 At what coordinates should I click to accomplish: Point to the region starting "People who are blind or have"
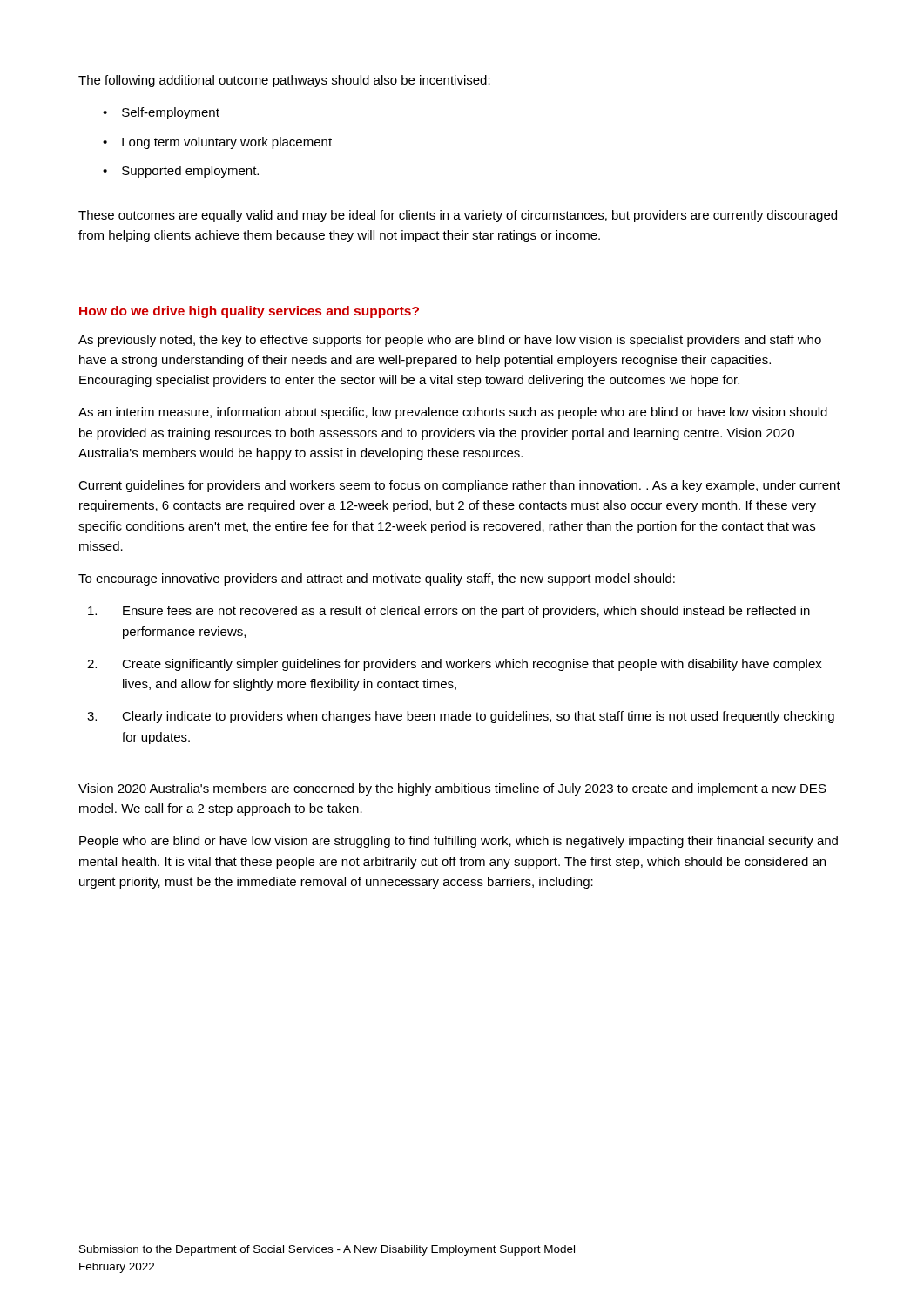point(458,861)
